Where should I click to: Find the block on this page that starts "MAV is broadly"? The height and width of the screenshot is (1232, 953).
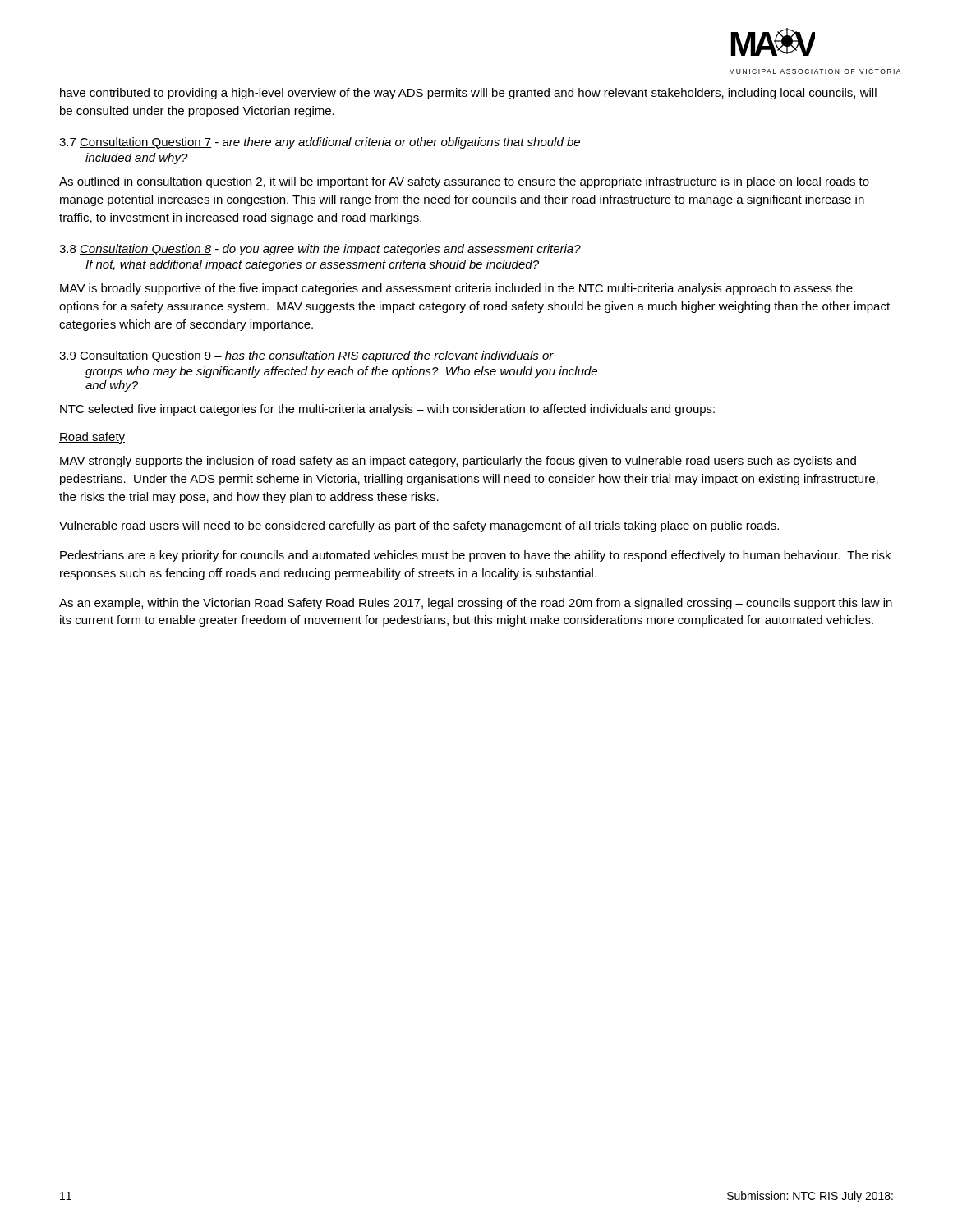point(474,306)
